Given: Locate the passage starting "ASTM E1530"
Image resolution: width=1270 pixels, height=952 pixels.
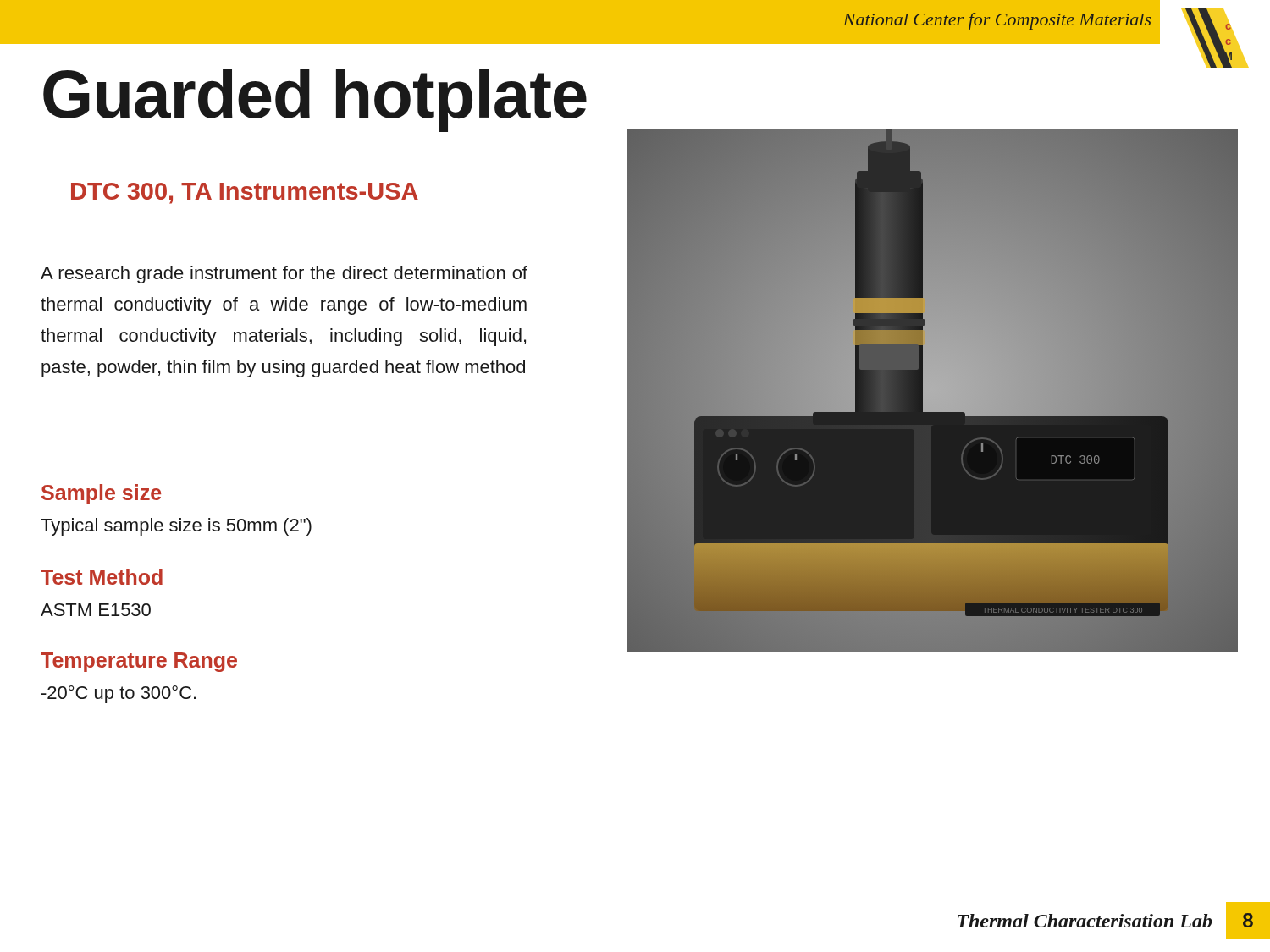Looking at the screenshot, I should tap(96, 610).
